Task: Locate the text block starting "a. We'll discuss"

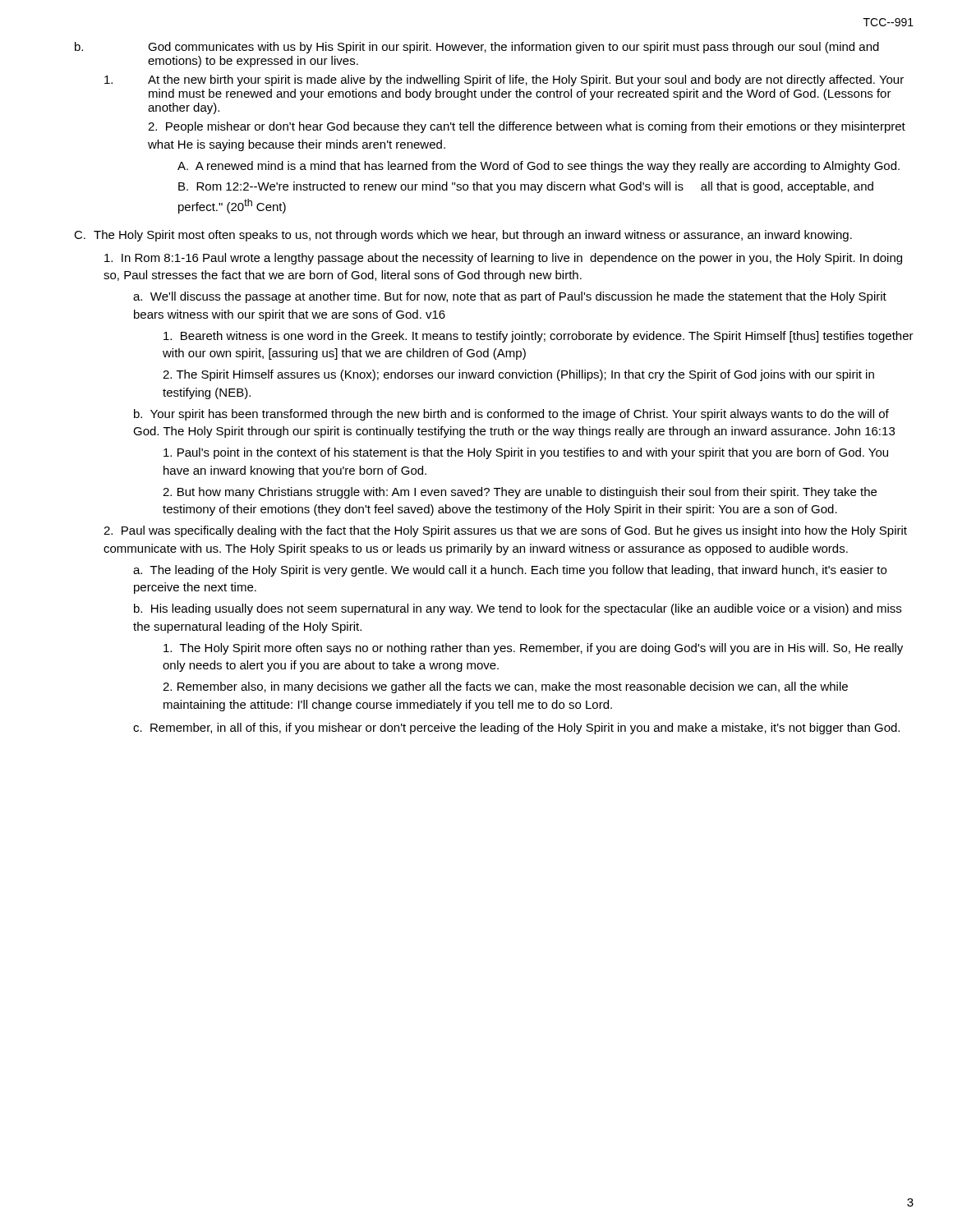Action: (x=523, y=305)
